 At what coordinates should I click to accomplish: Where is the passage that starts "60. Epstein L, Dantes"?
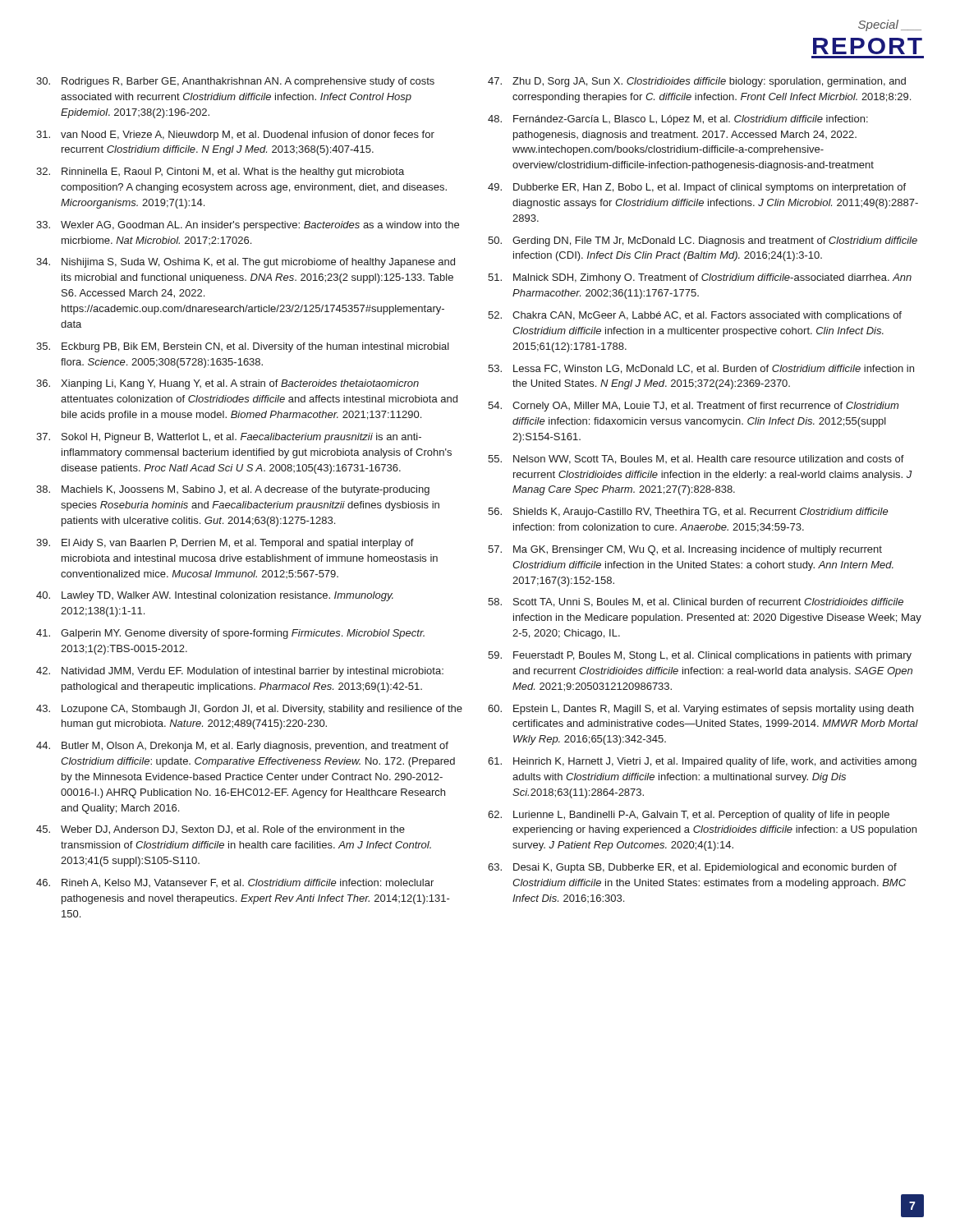[x=705, y=724]
